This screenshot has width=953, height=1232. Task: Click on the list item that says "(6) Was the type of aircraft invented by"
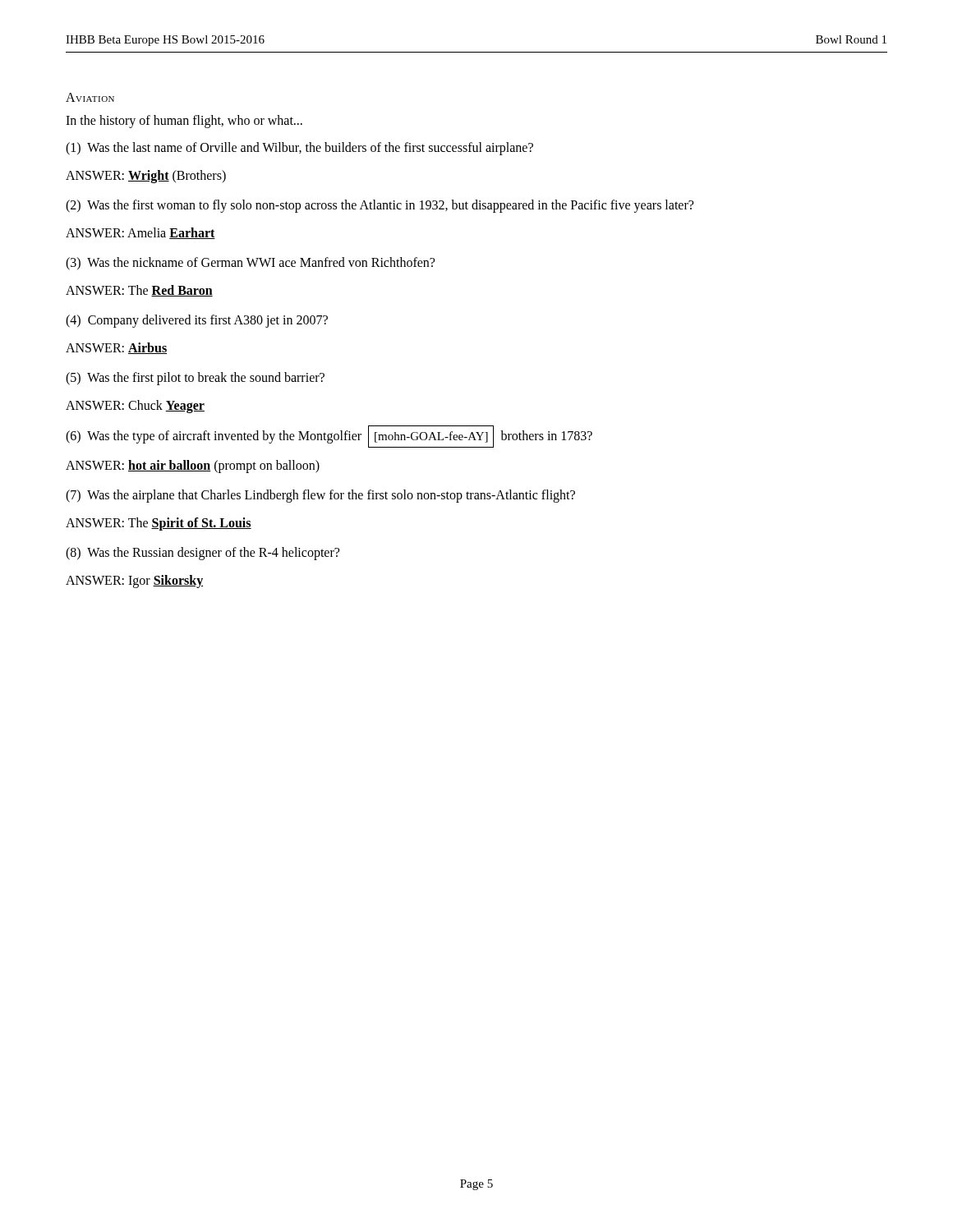(x=329, y=436)
